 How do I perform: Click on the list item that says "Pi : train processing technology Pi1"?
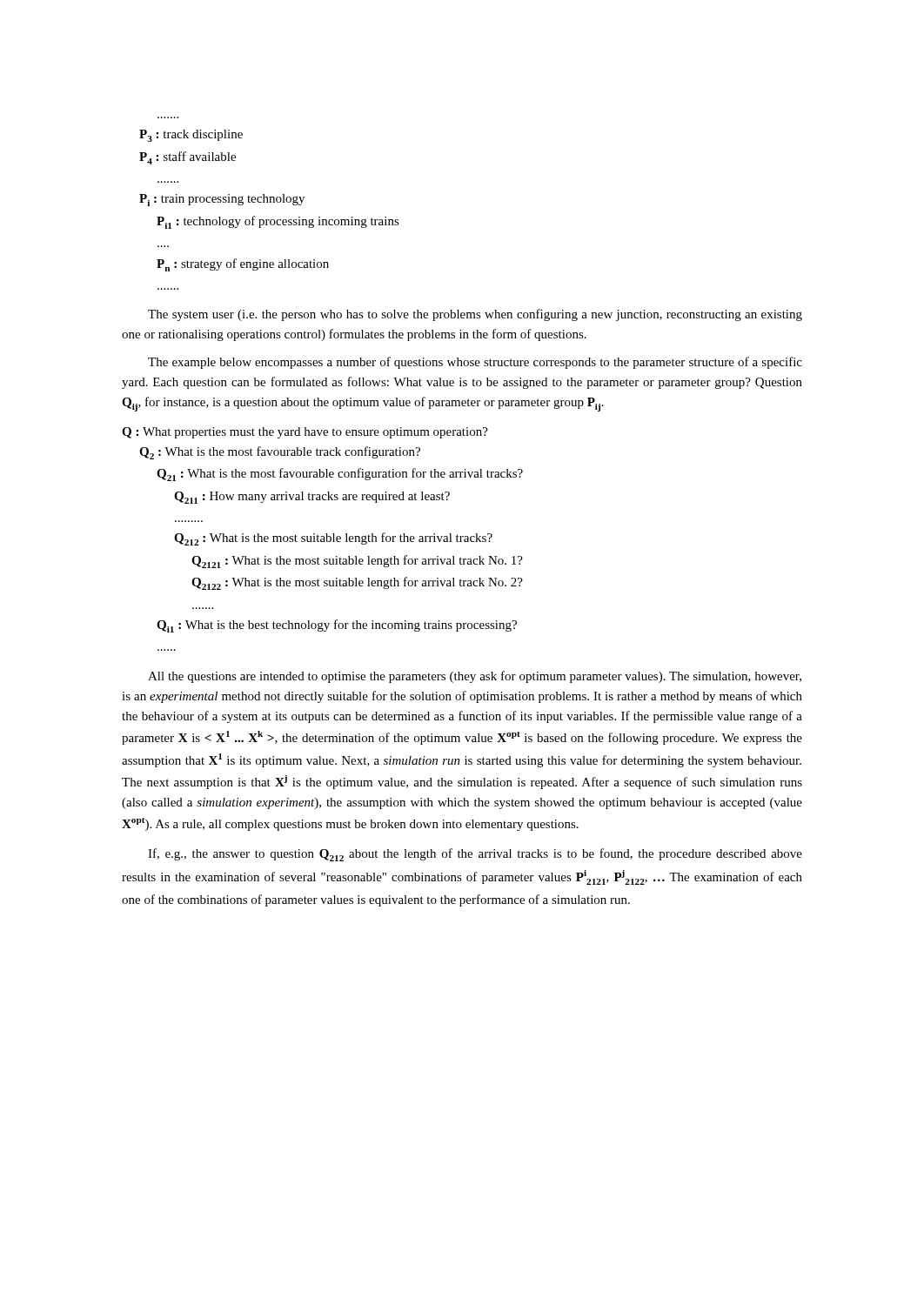(x=222, y=200)
